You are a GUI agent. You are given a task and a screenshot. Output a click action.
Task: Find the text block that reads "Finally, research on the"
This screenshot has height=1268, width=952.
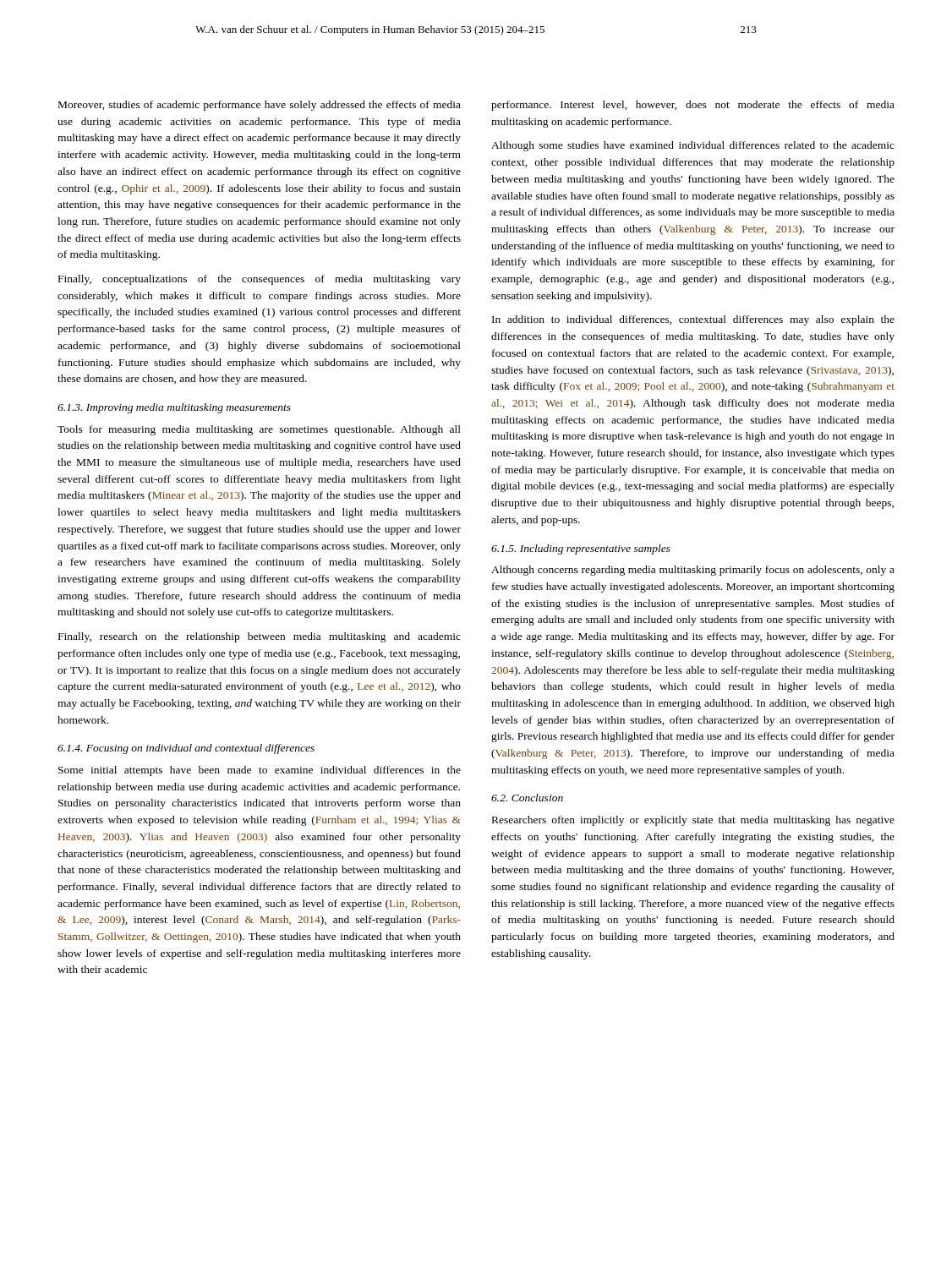click(x=259, y=678)
